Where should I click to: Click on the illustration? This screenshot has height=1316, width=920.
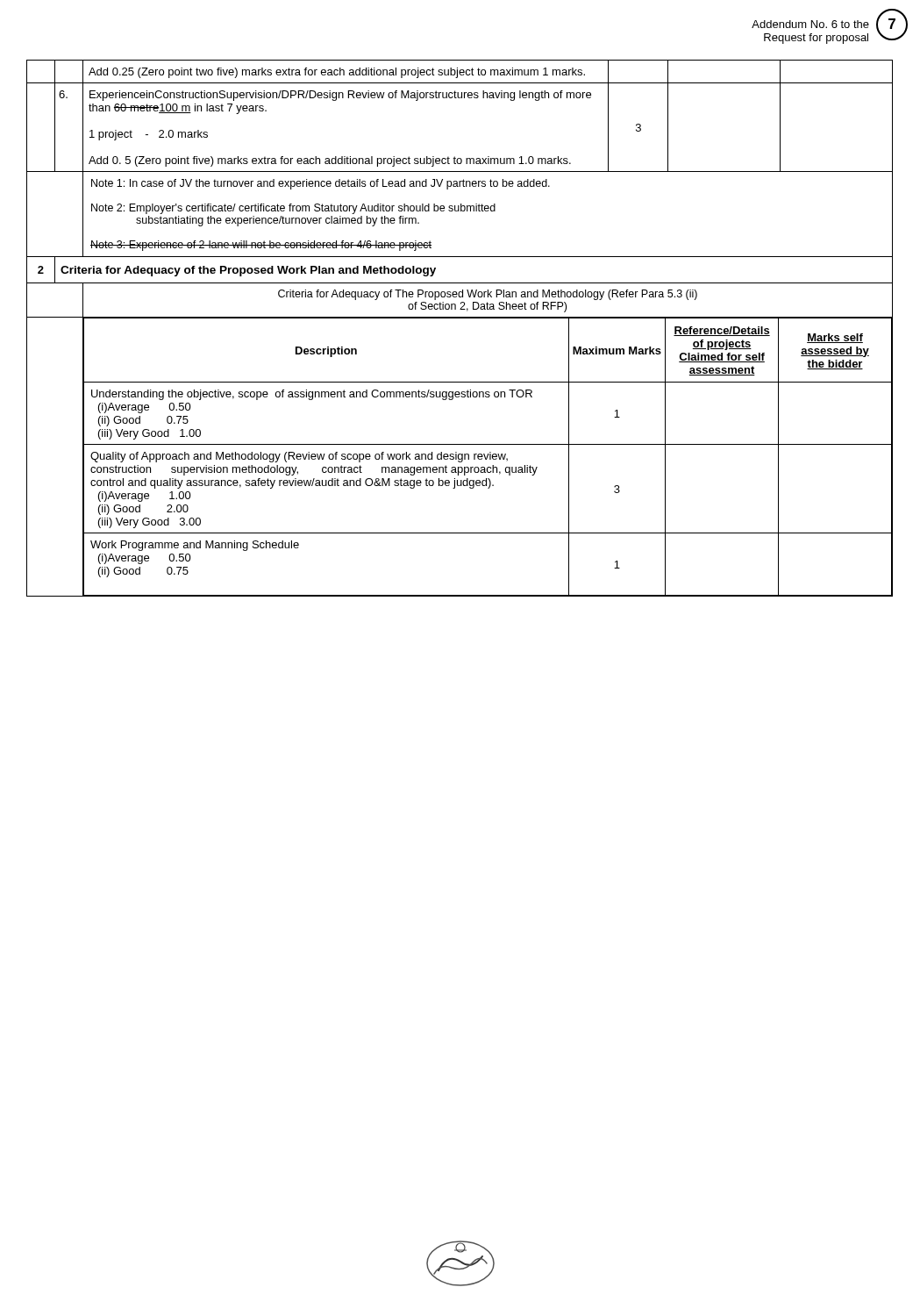coord(460,1263)
